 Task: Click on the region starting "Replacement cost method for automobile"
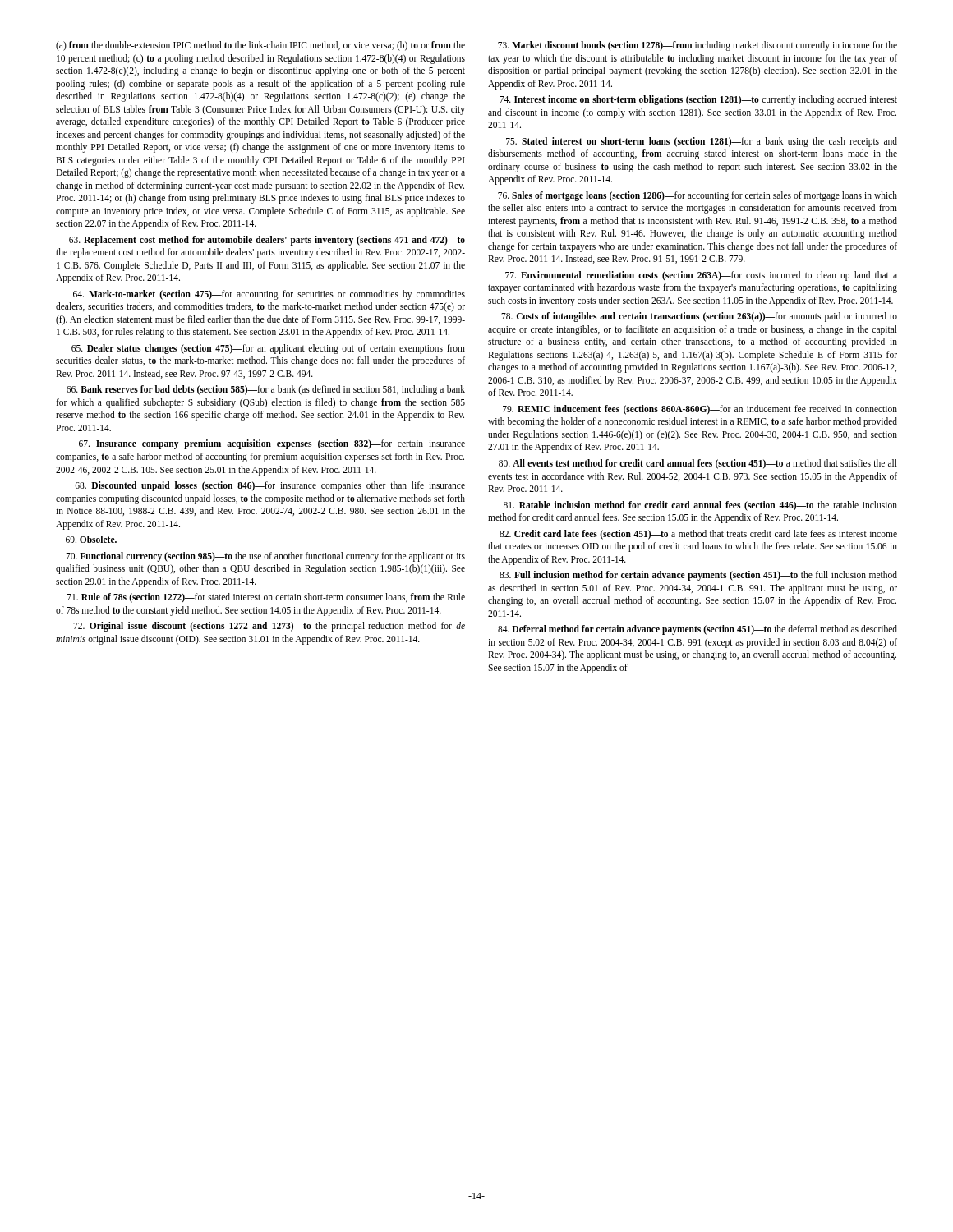coord(260,259)
